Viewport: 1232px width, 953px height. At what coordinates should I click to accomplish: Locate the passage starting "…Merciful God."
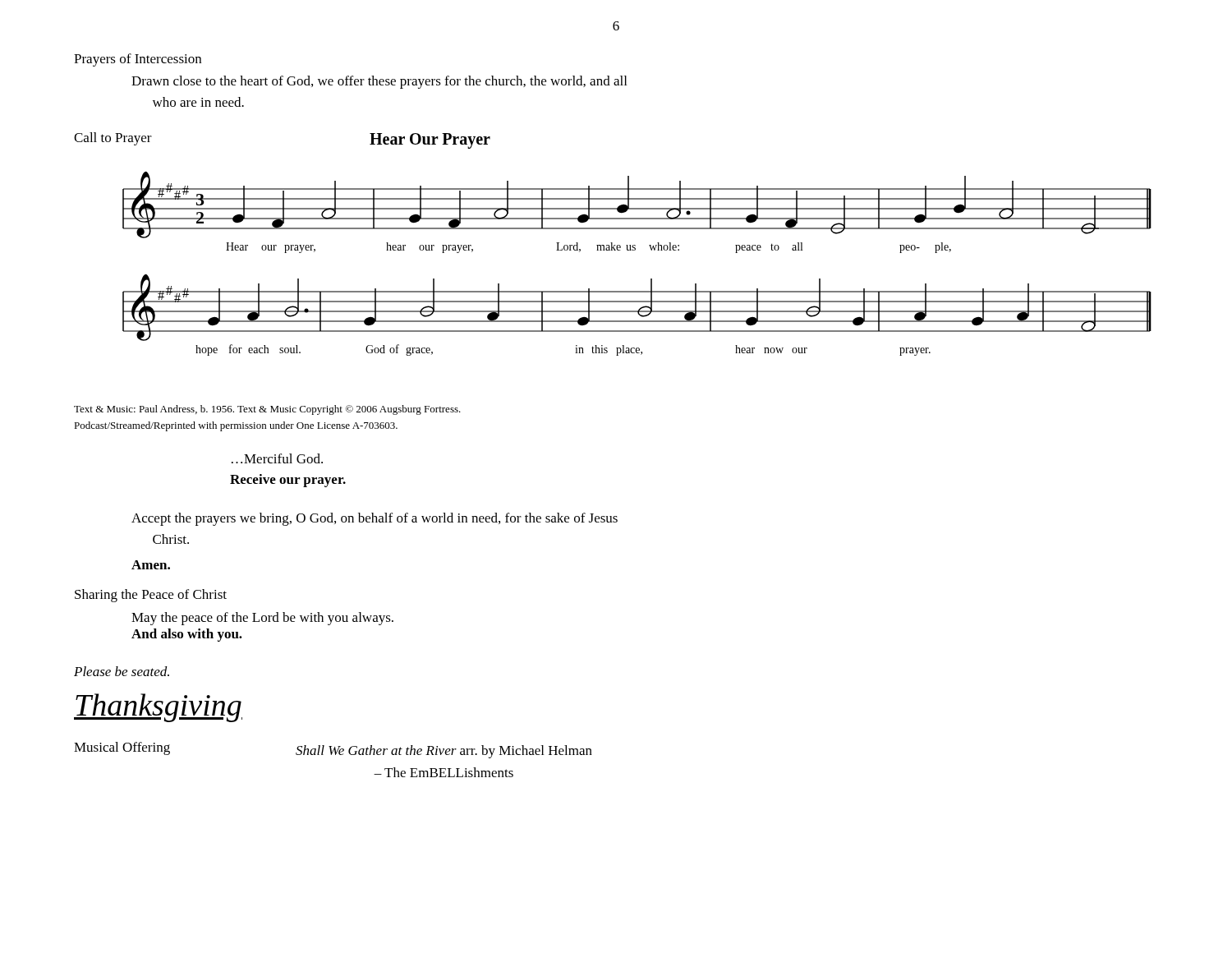tap(277, 459)
